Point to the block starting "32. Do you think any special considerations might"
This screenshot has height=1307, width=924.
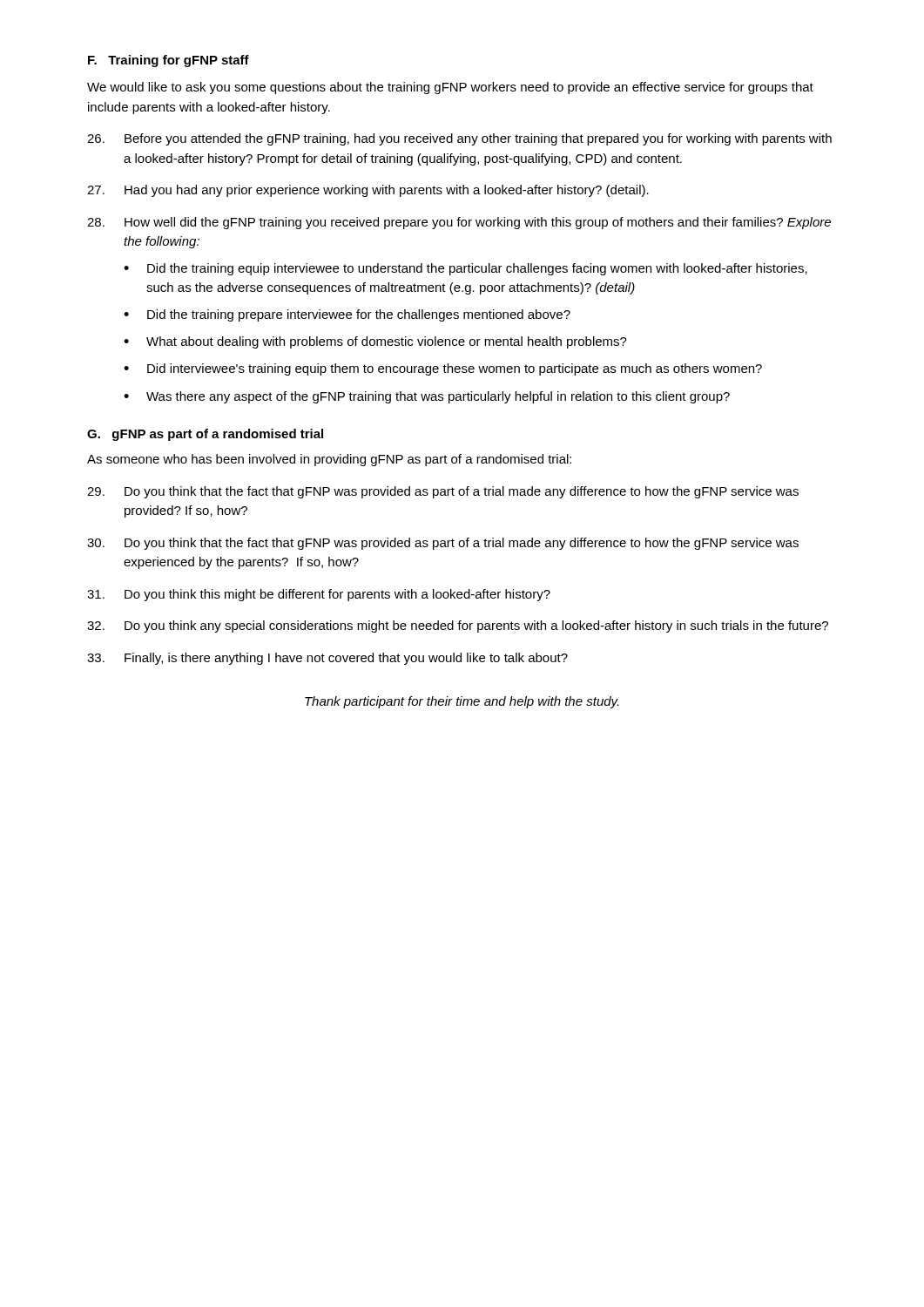[462, 626]
